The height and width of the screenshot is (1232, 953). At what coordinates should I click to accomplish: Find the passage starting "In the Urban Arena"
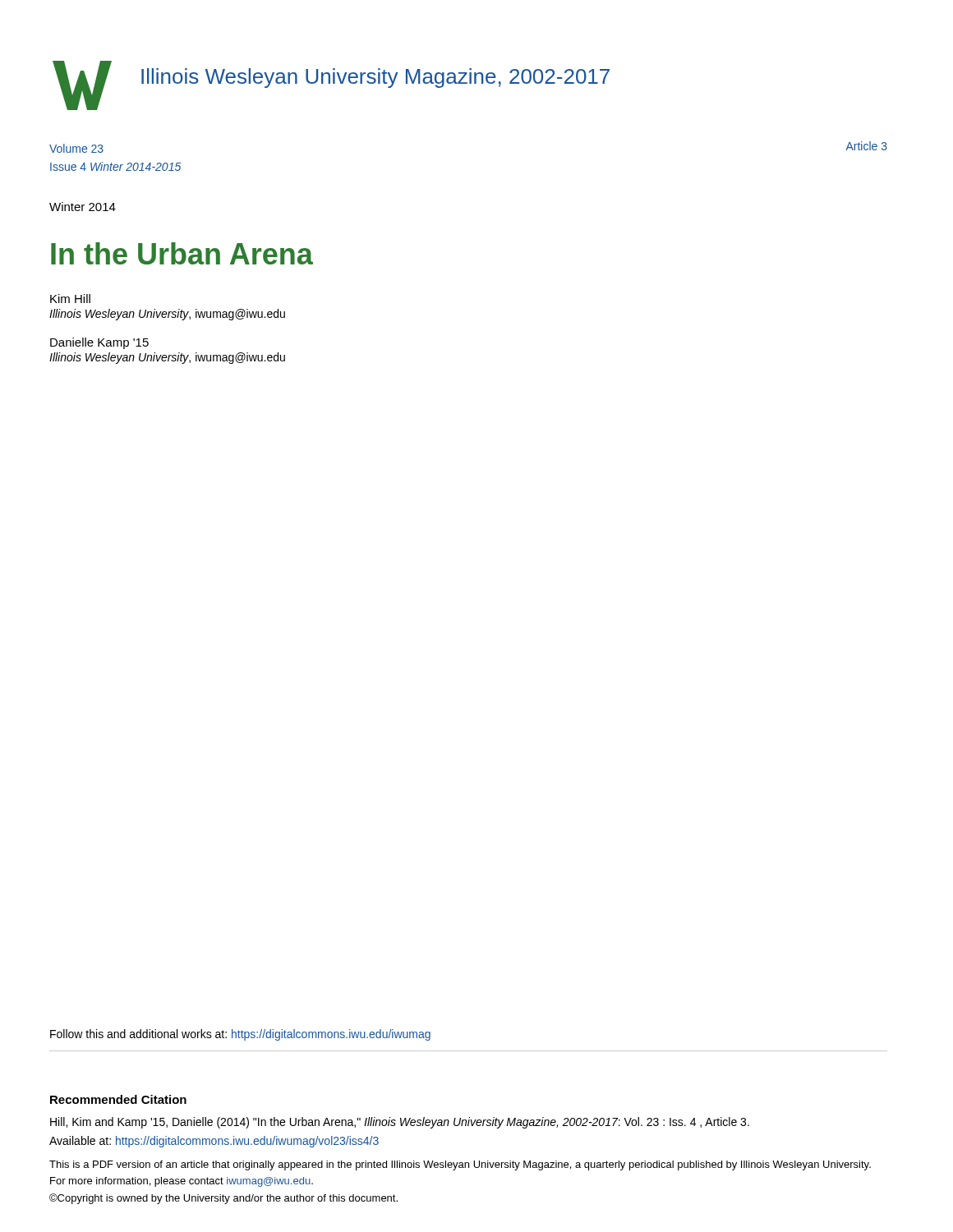[x=181, y=254]
